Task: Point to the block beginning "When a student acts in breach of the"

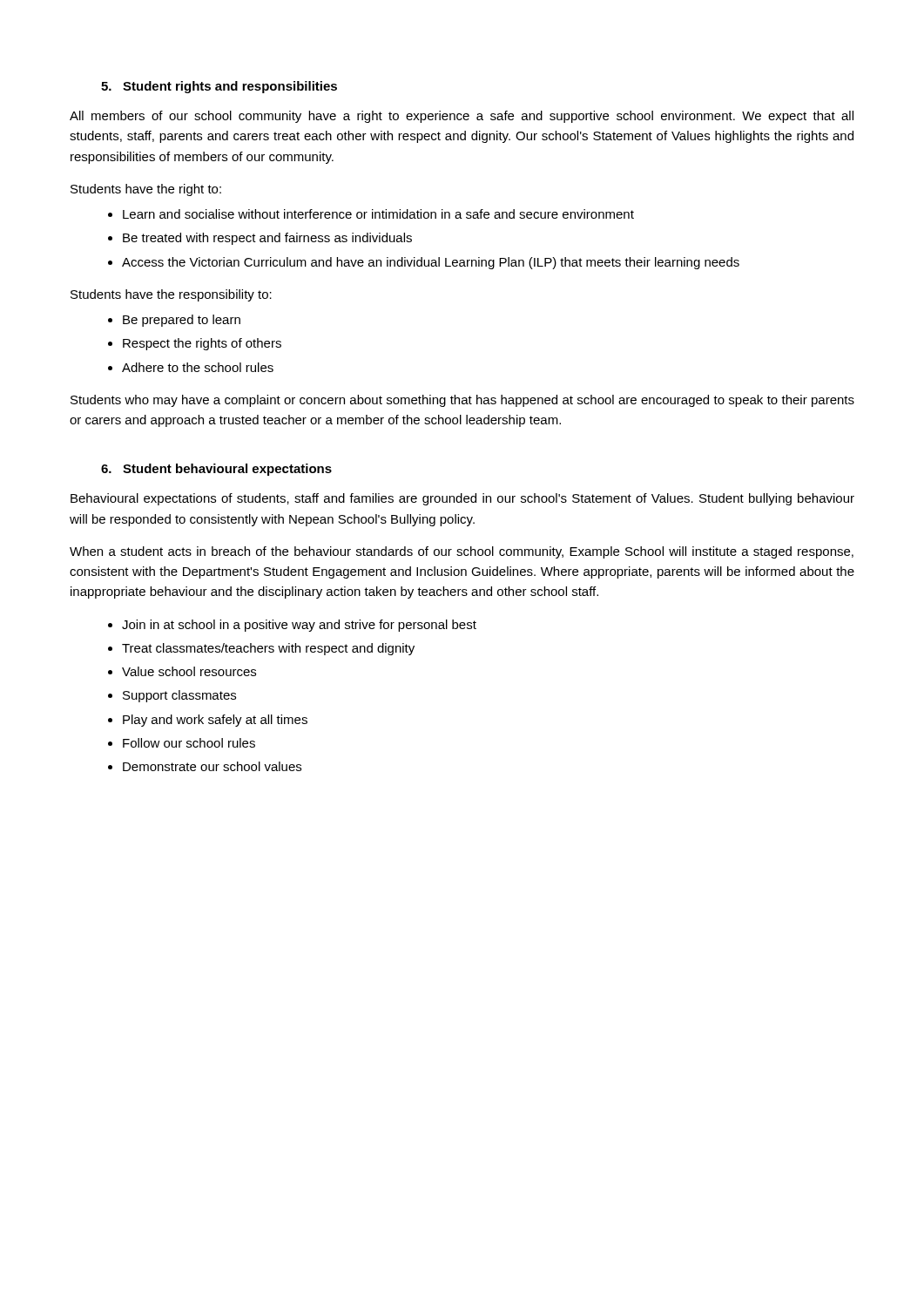Action: (x=462, y=571)
